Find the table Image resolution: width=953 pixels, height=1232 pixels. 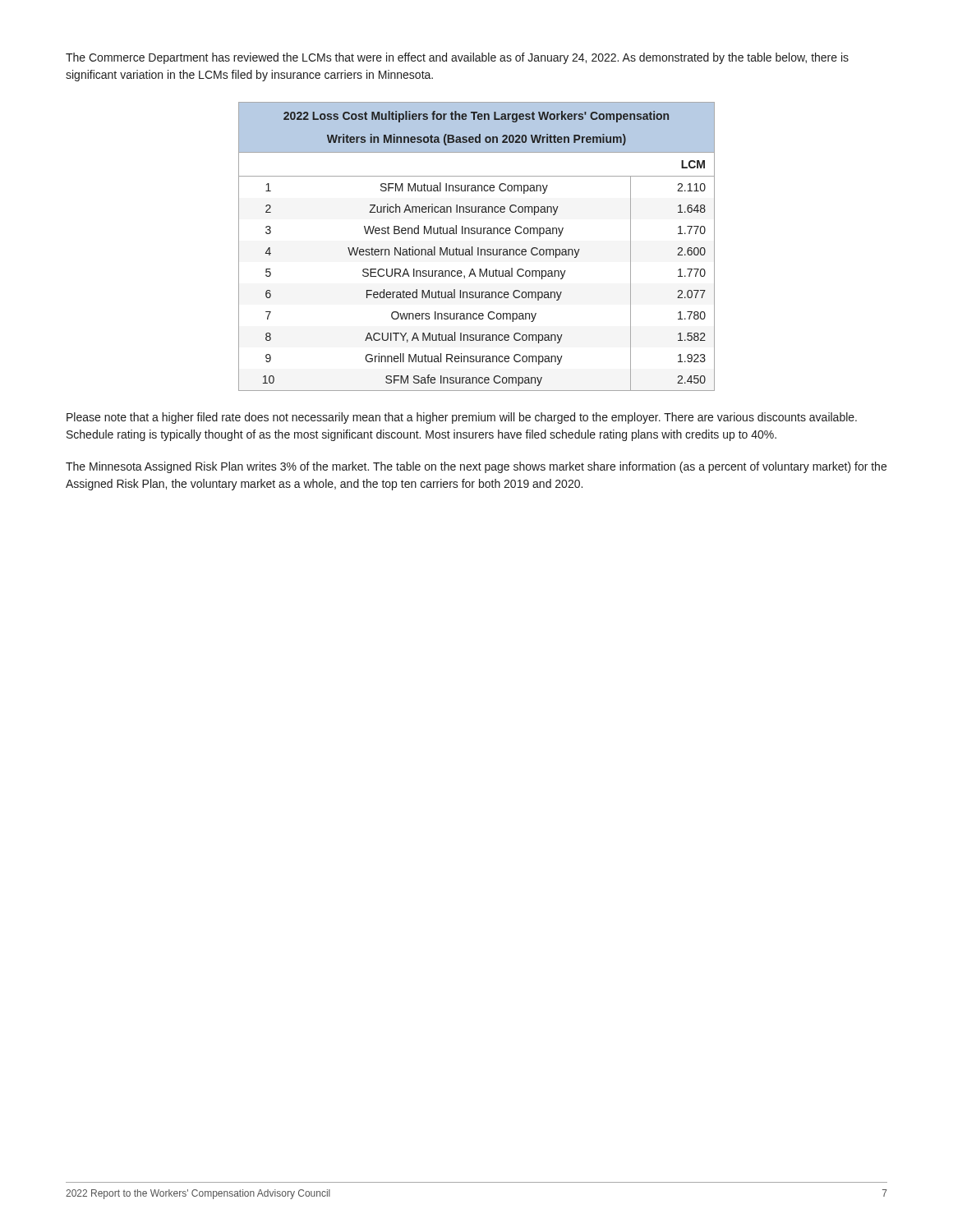(x=476, y=246)
